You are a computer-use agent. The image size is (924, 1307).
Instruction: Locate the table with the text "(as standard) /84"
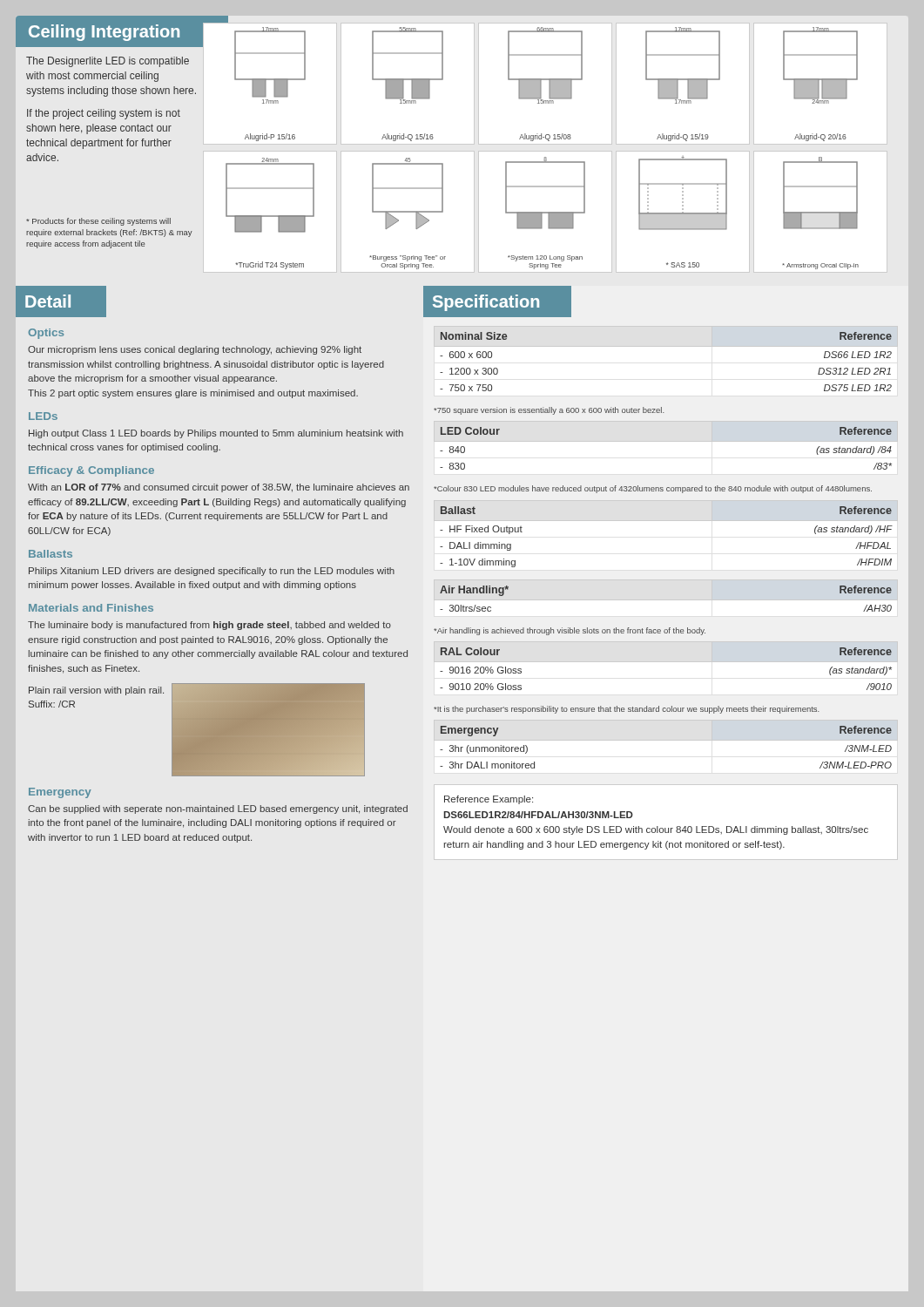point(666,448)
